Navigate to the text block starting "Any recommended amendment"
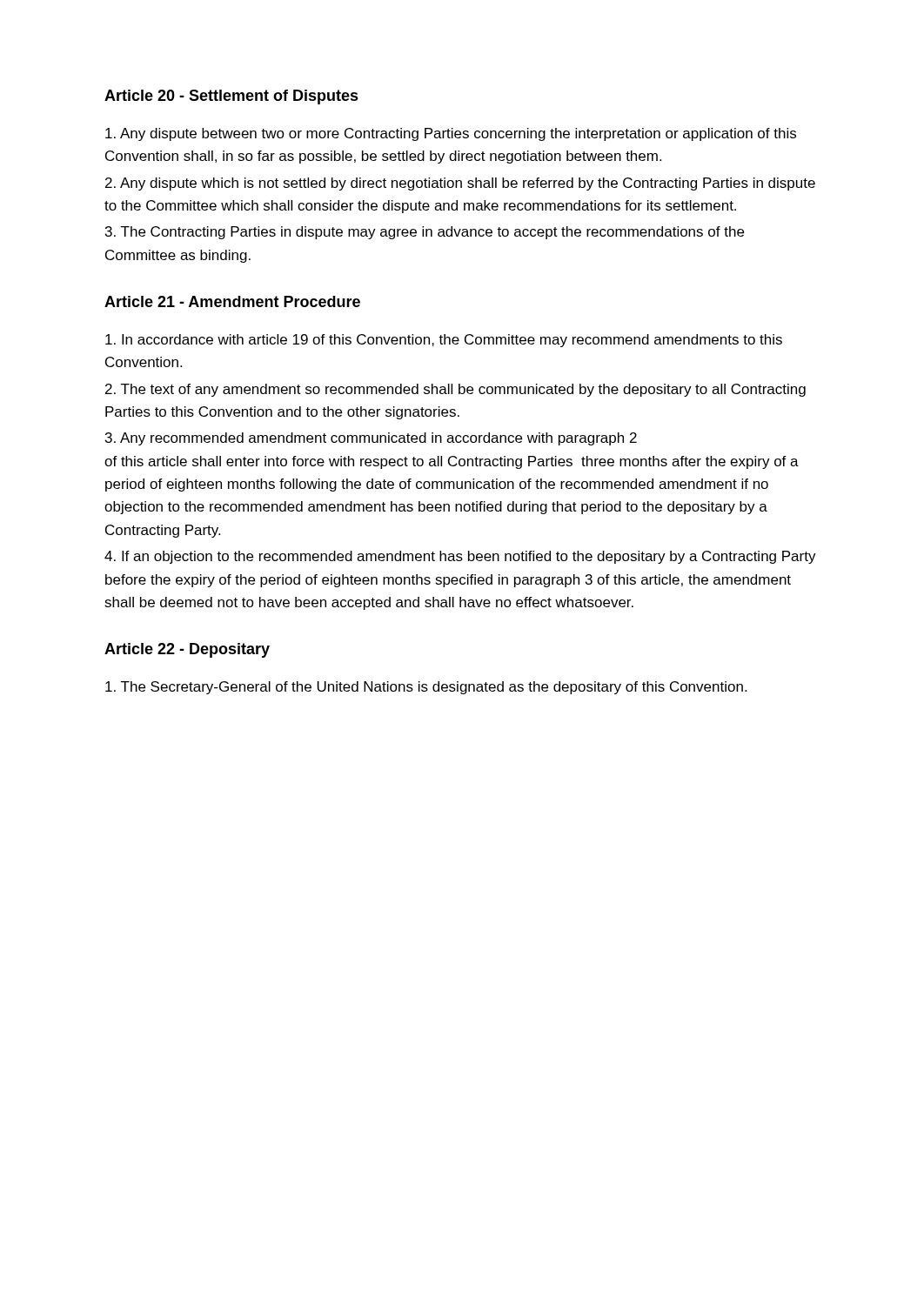 pos(451,484)
